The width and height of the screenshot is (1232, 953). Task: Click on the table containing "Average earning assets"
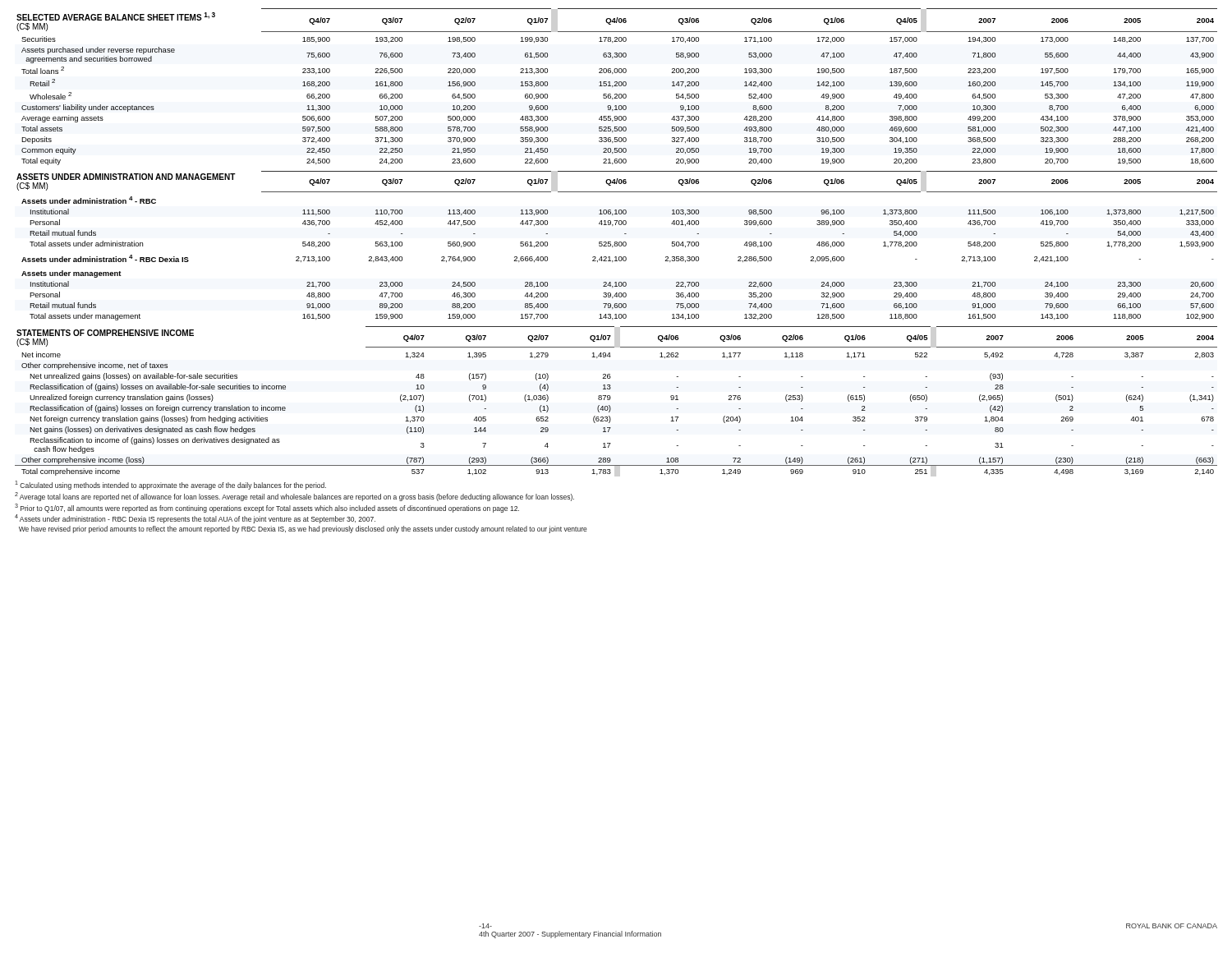pos(616,100)
